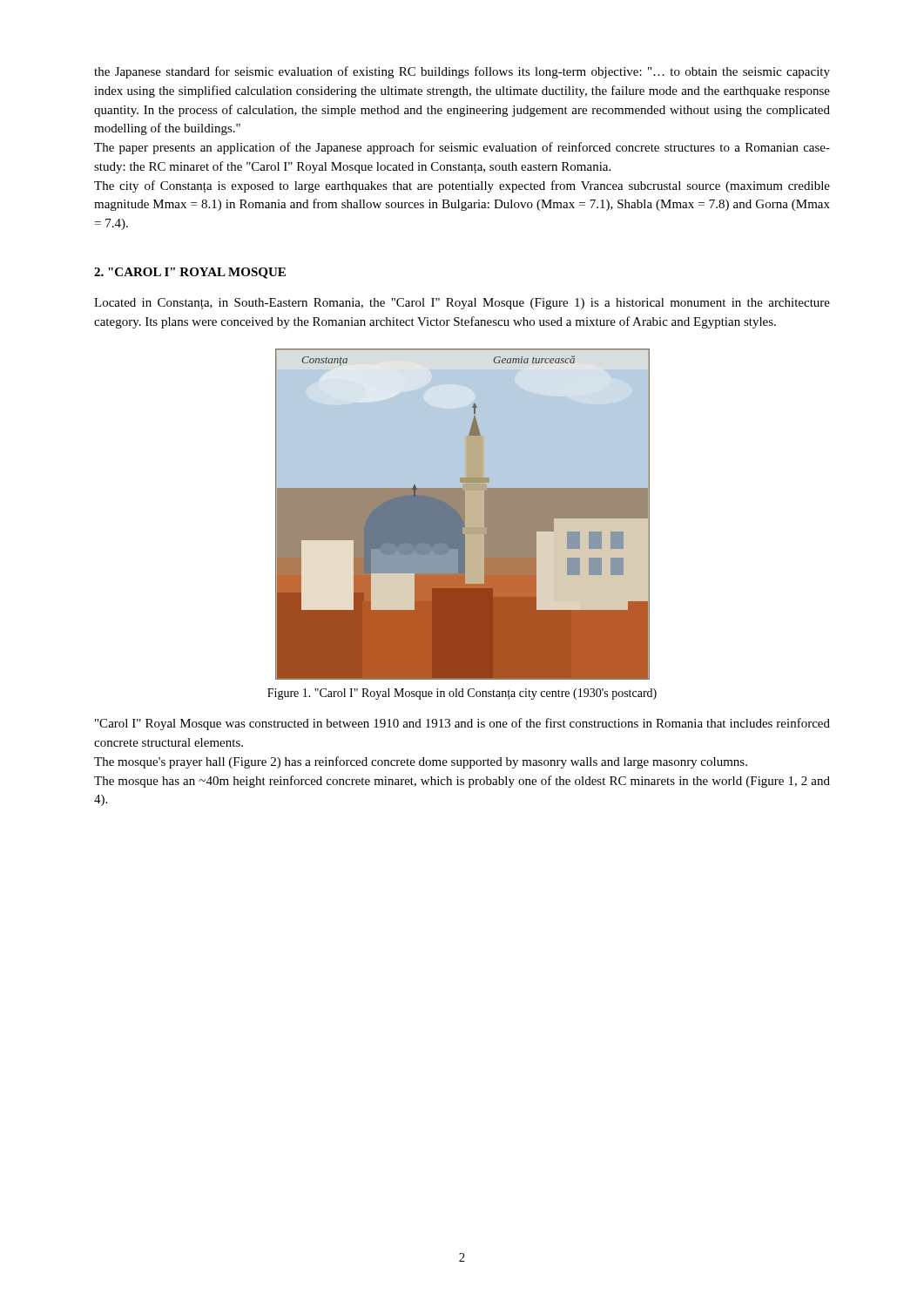Image resolution: width=924 pixels, height=1307 pixels.
Task: Click on the passage starting "The mosque's prayer hall"
Action: click(421, 761)
